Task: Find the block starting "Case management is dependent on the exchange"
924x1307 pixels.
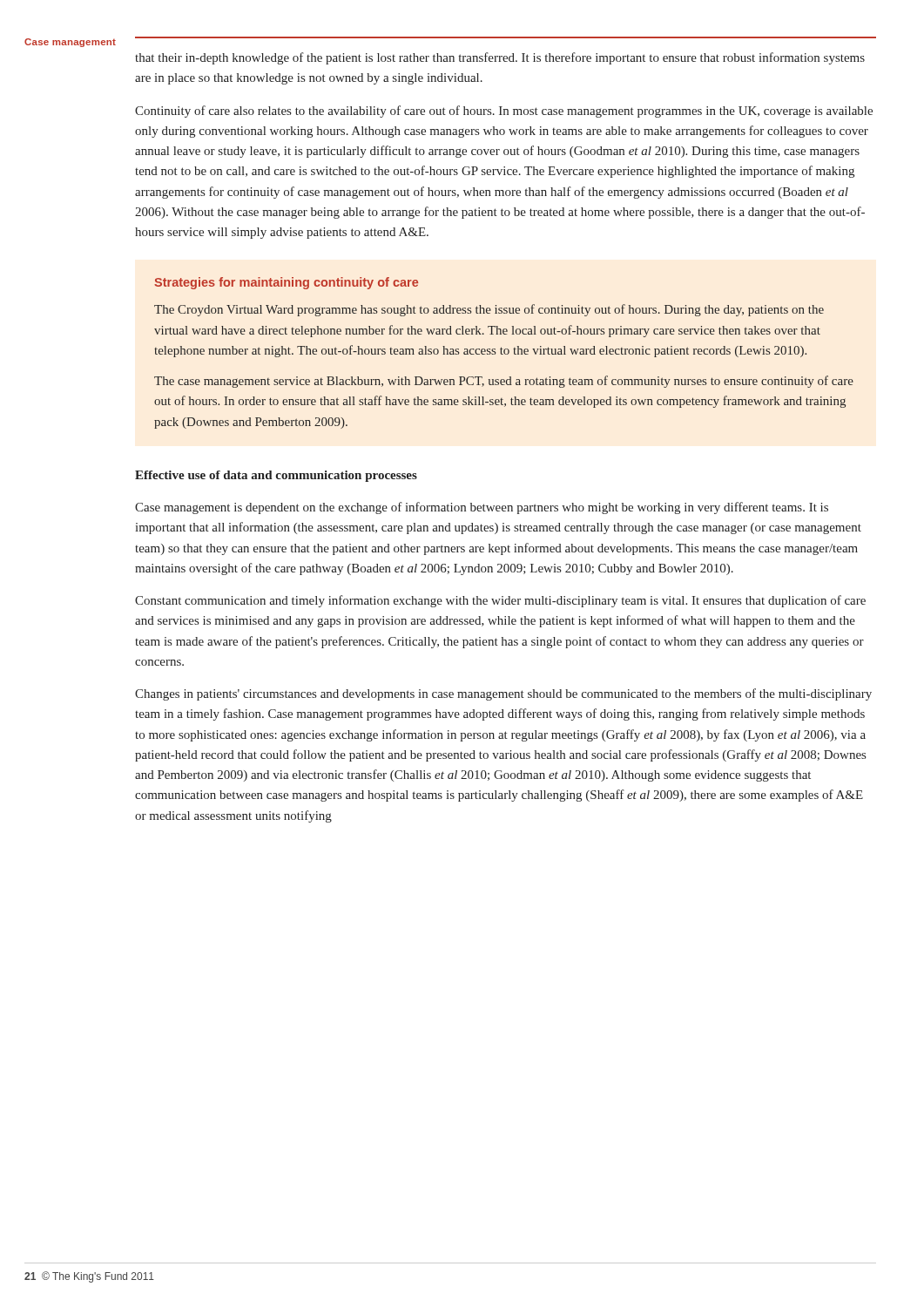Action: point(506,538)
